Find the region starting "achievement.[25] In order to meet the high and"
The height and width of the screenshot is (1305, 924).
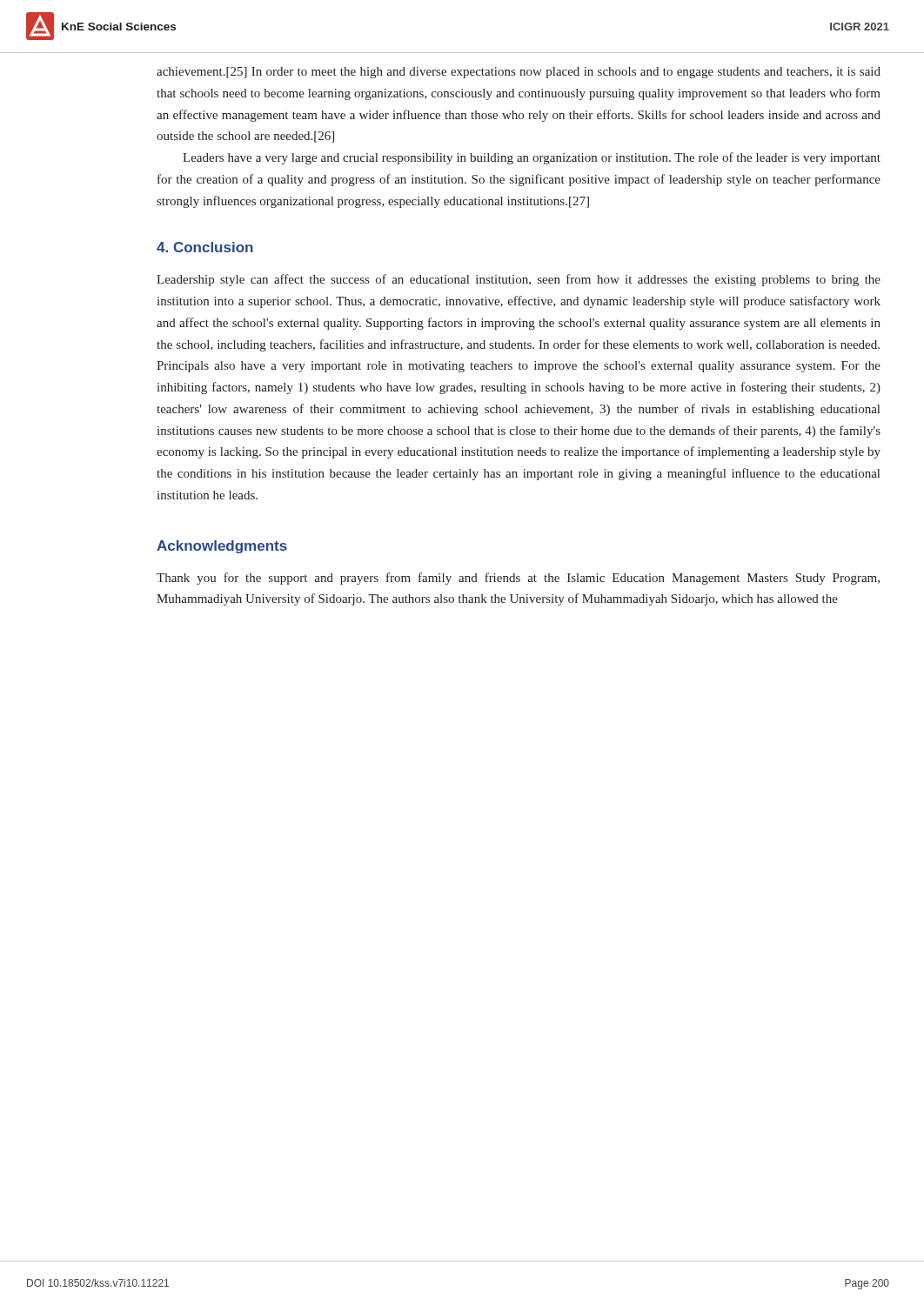tap(519, 73)
